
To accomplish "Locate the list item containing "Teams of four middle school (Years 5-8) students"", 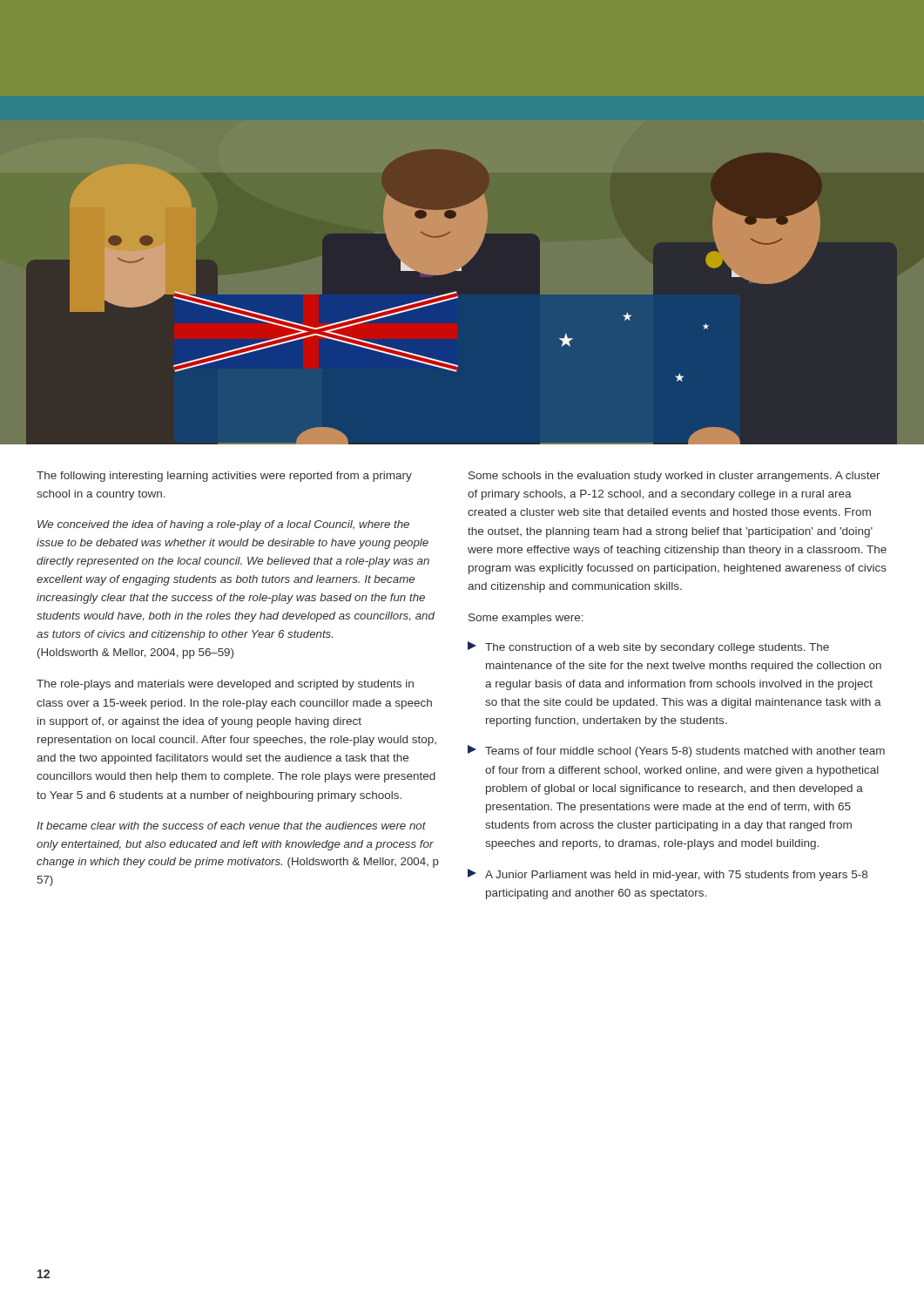I will coord(678,797).
